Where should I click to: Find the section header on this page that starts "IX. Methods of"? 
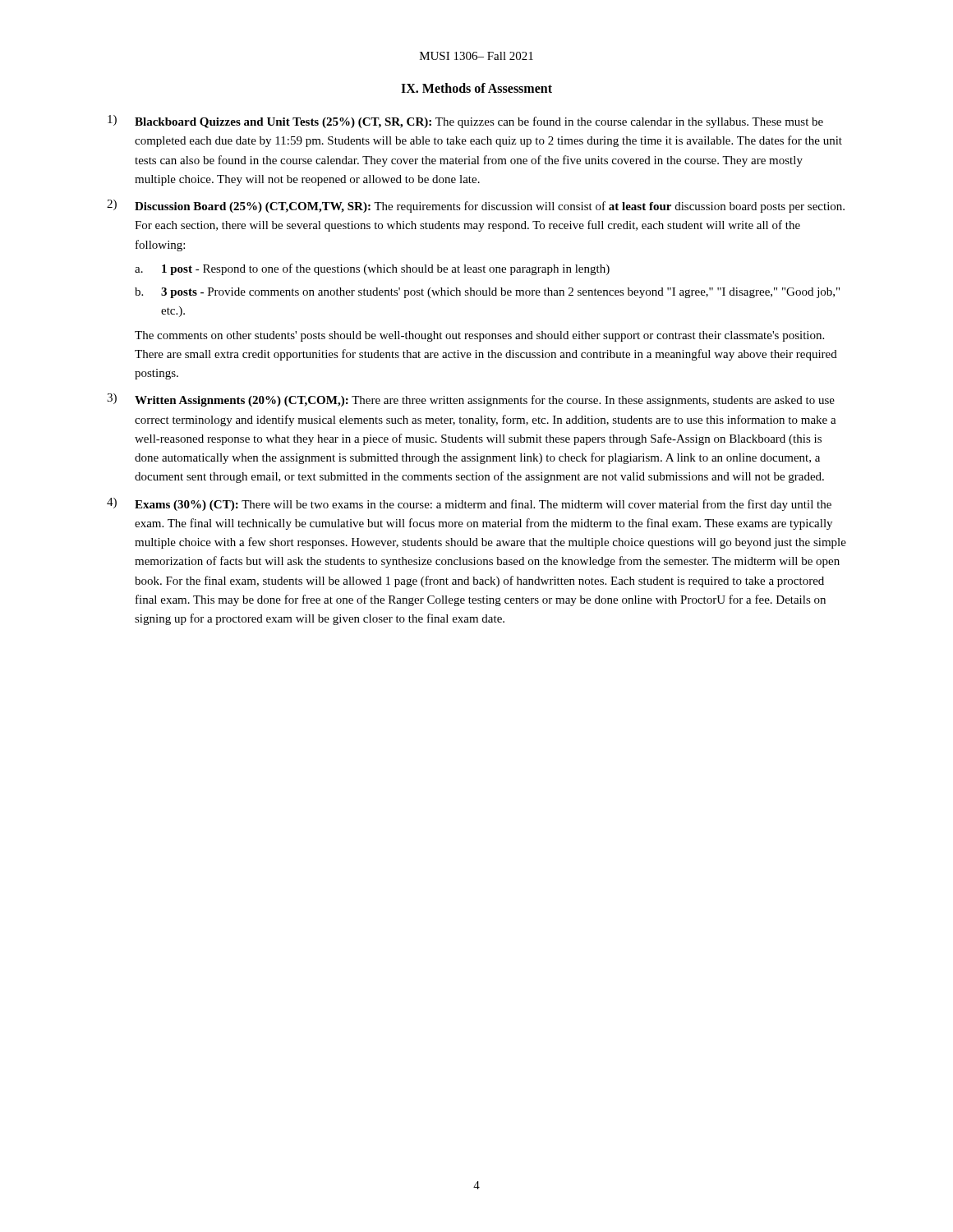point(476,88)
